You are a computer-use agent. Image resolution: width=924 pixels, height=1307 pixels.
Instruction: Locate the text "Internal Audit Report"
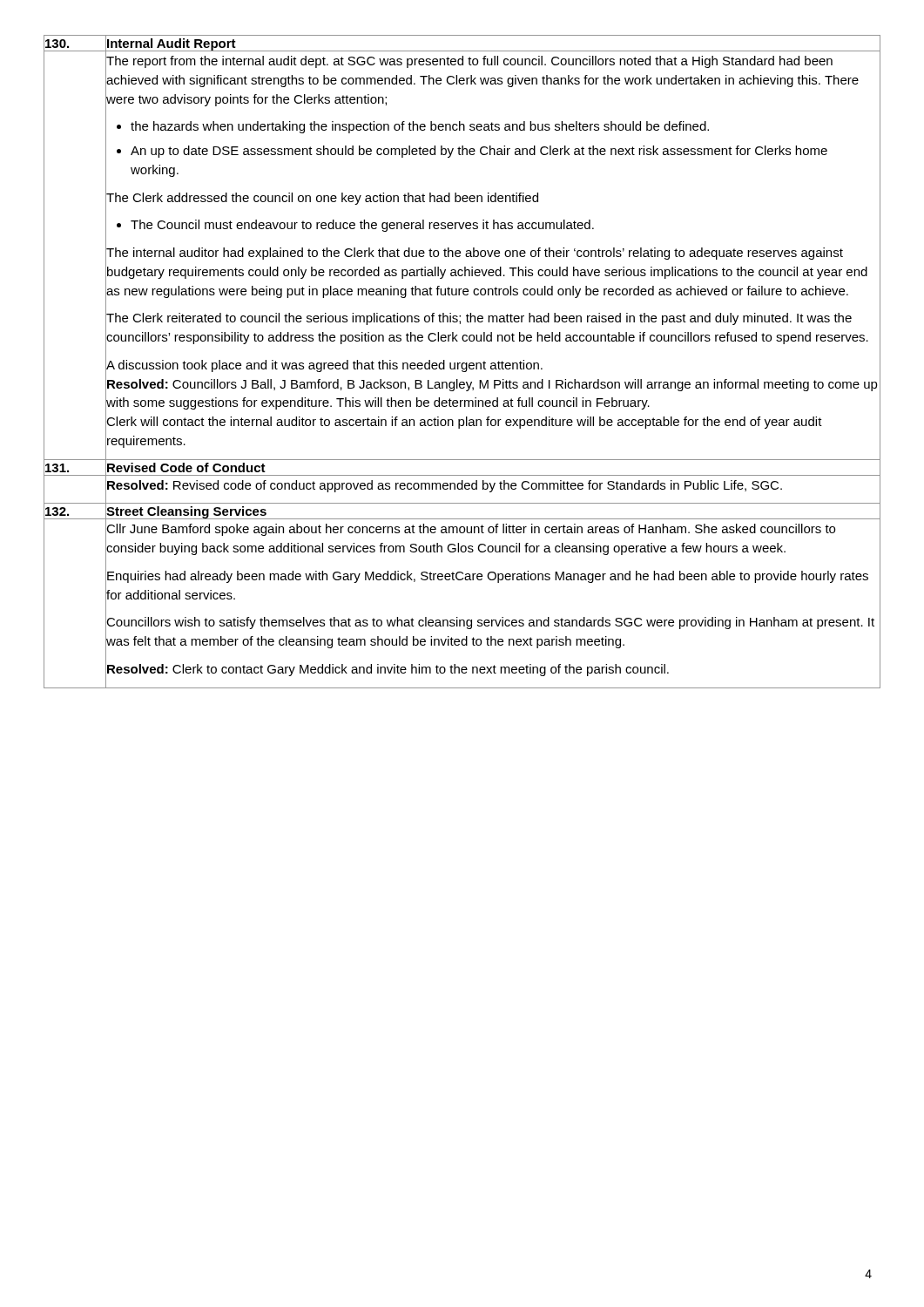coord(171,43)
